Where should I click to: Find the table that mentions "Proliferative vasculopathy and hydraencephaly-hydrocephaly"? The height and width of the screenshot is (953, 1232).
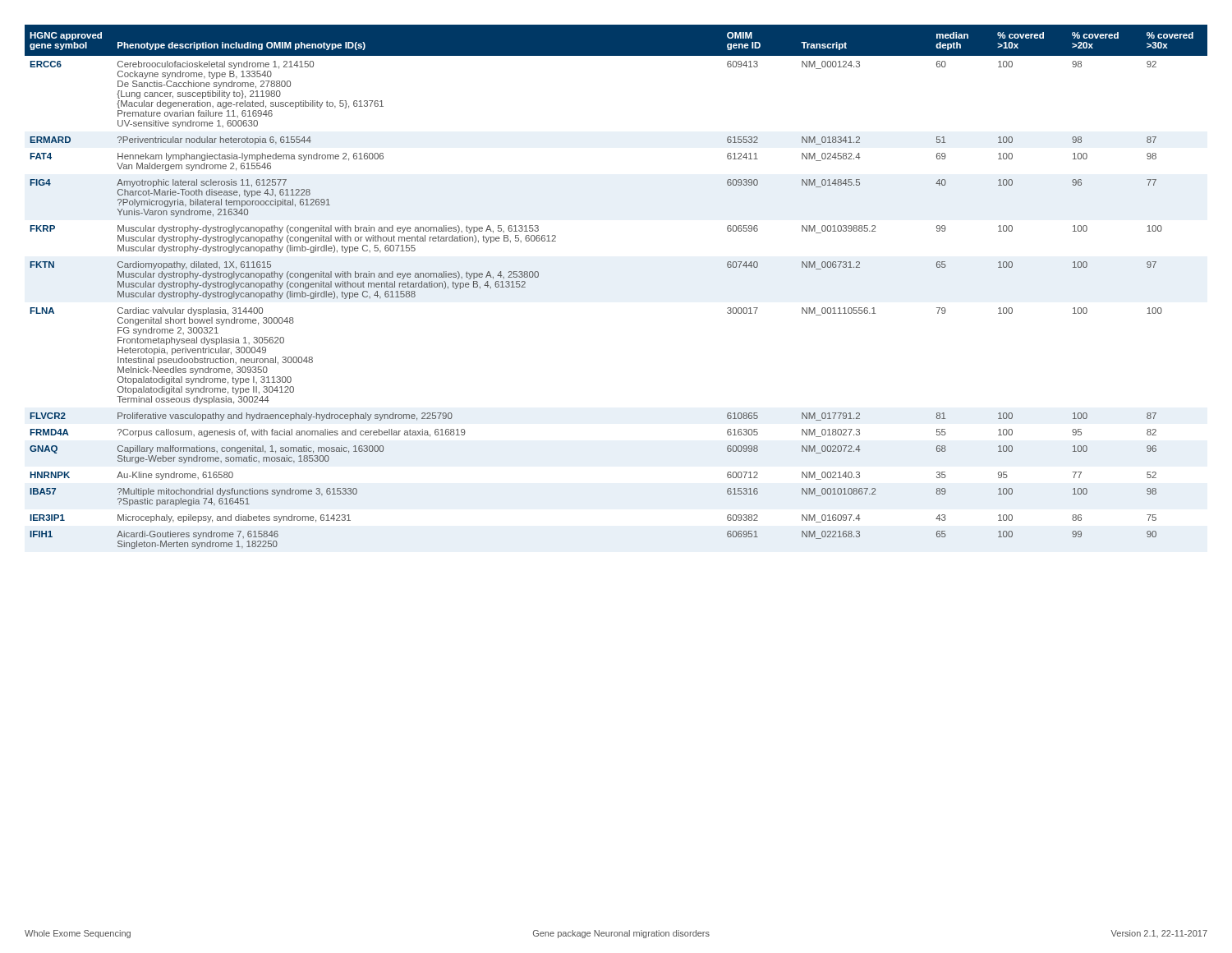[616, 288]
